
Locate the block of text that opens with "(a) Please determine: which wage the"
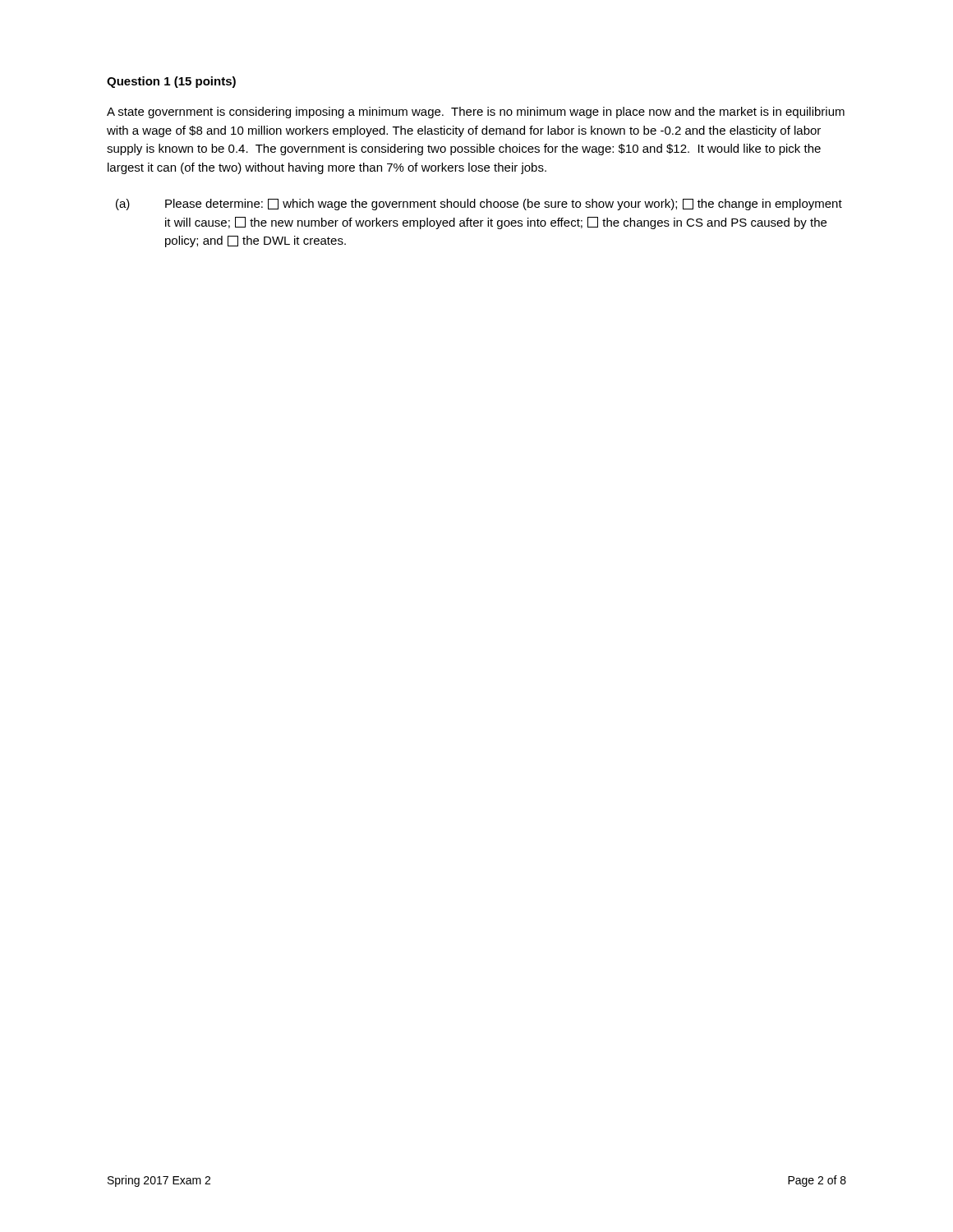tap(481, 222)
